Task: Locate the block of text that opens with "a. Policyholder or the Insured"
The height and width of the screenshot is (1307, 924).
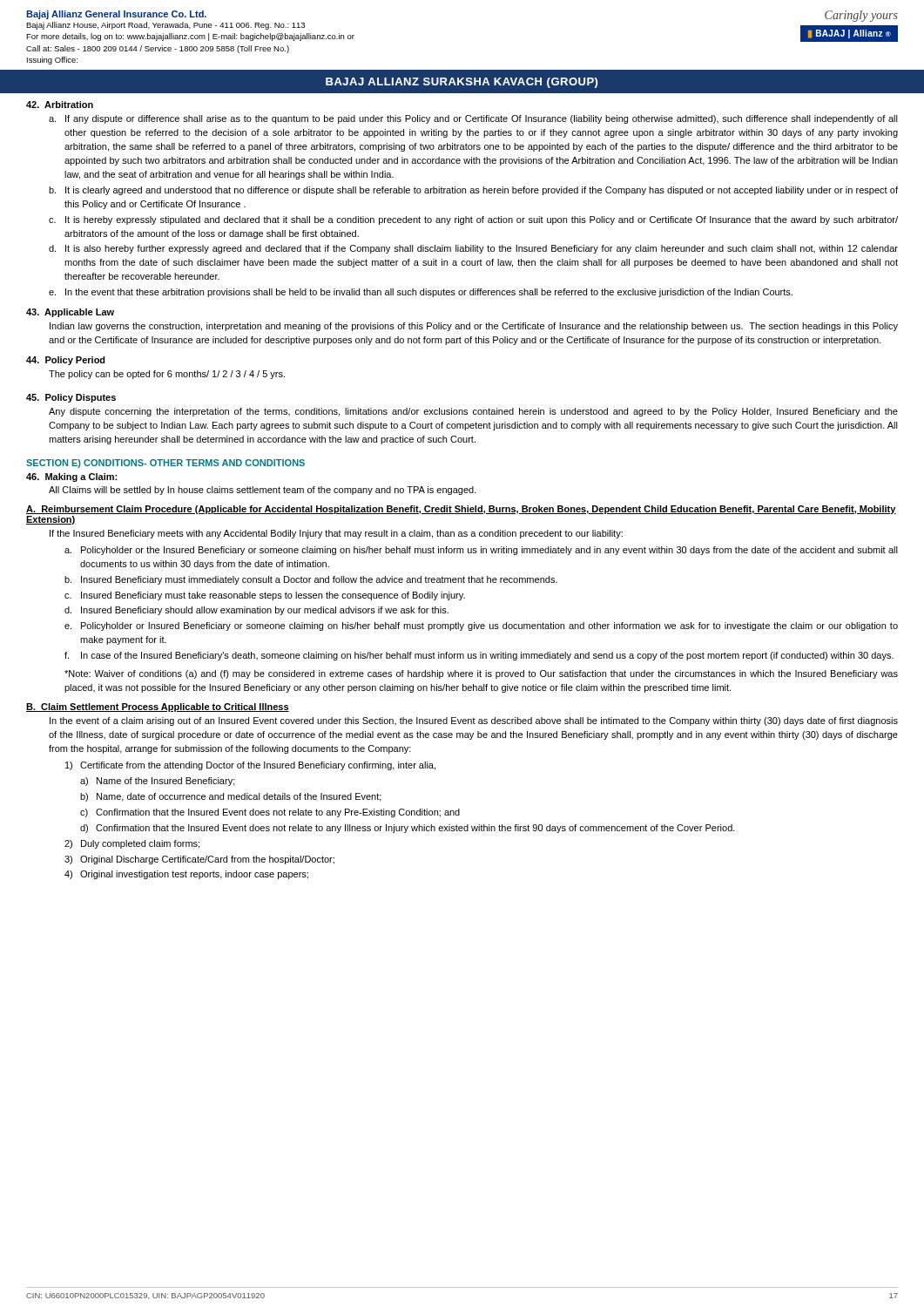Action: click(481, 557)
